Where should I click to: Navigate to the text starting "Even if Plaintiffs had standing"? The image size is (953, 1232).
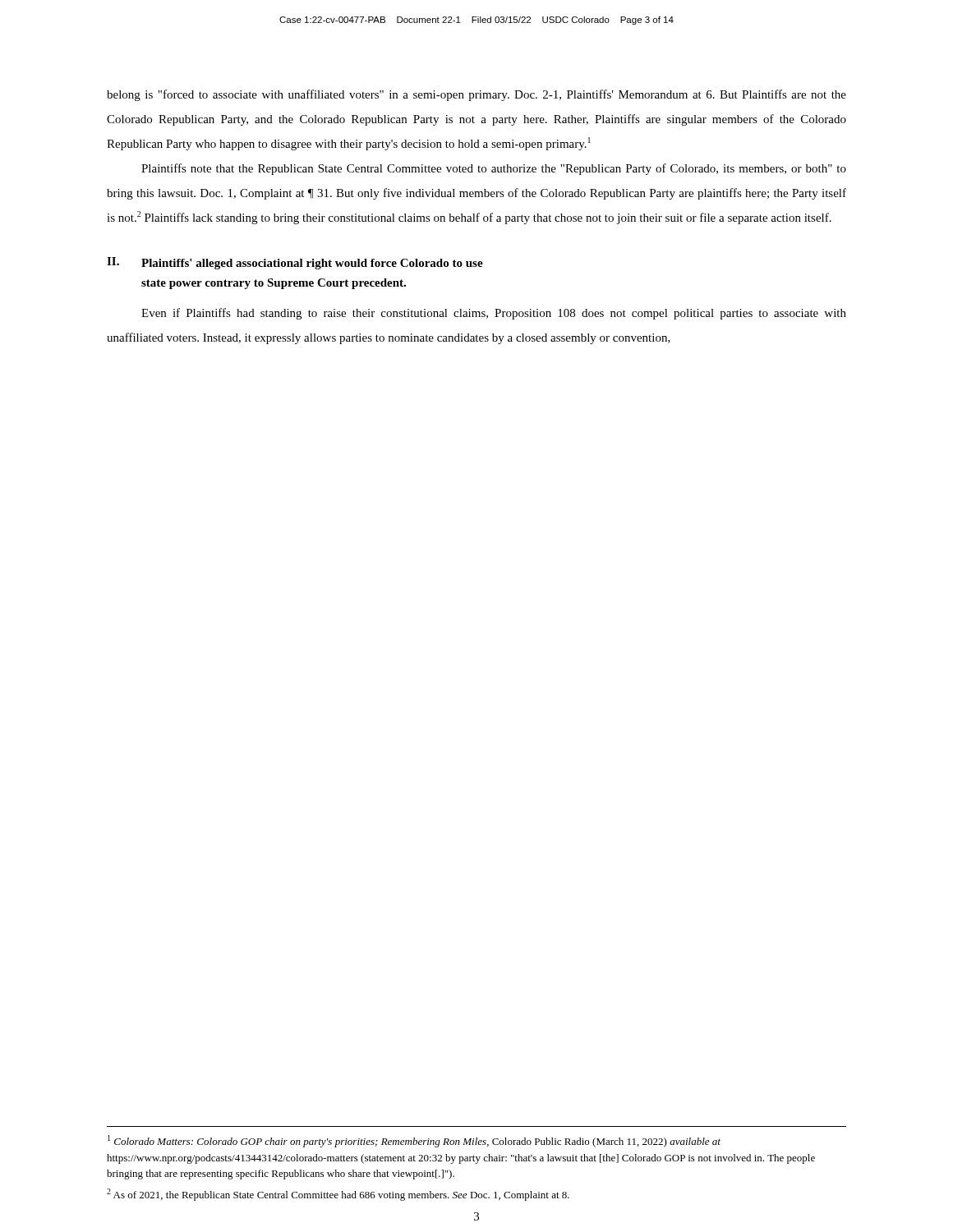click(x=476, y=325)
